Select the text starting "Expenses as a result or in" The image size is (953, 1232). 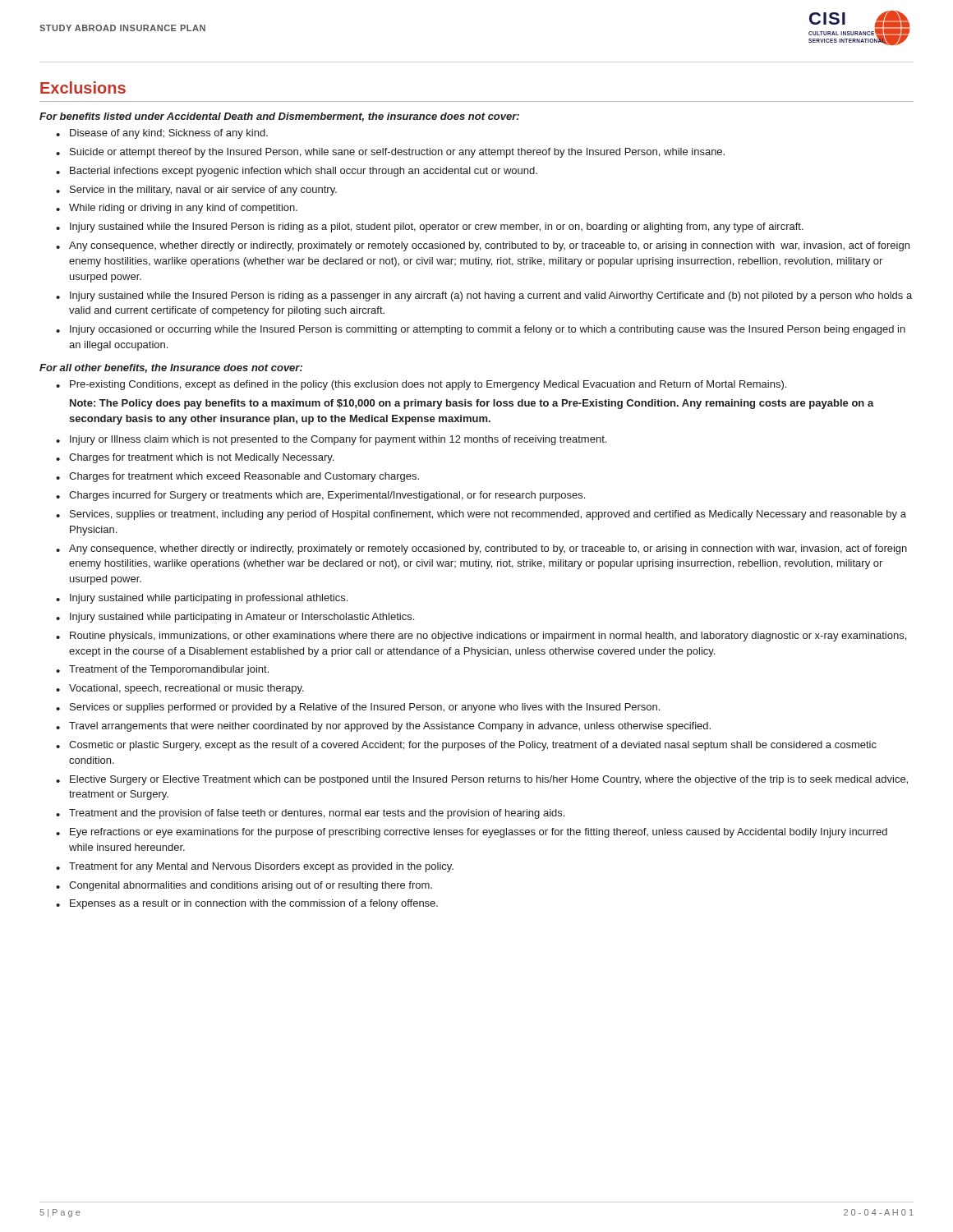coord(254,903)
